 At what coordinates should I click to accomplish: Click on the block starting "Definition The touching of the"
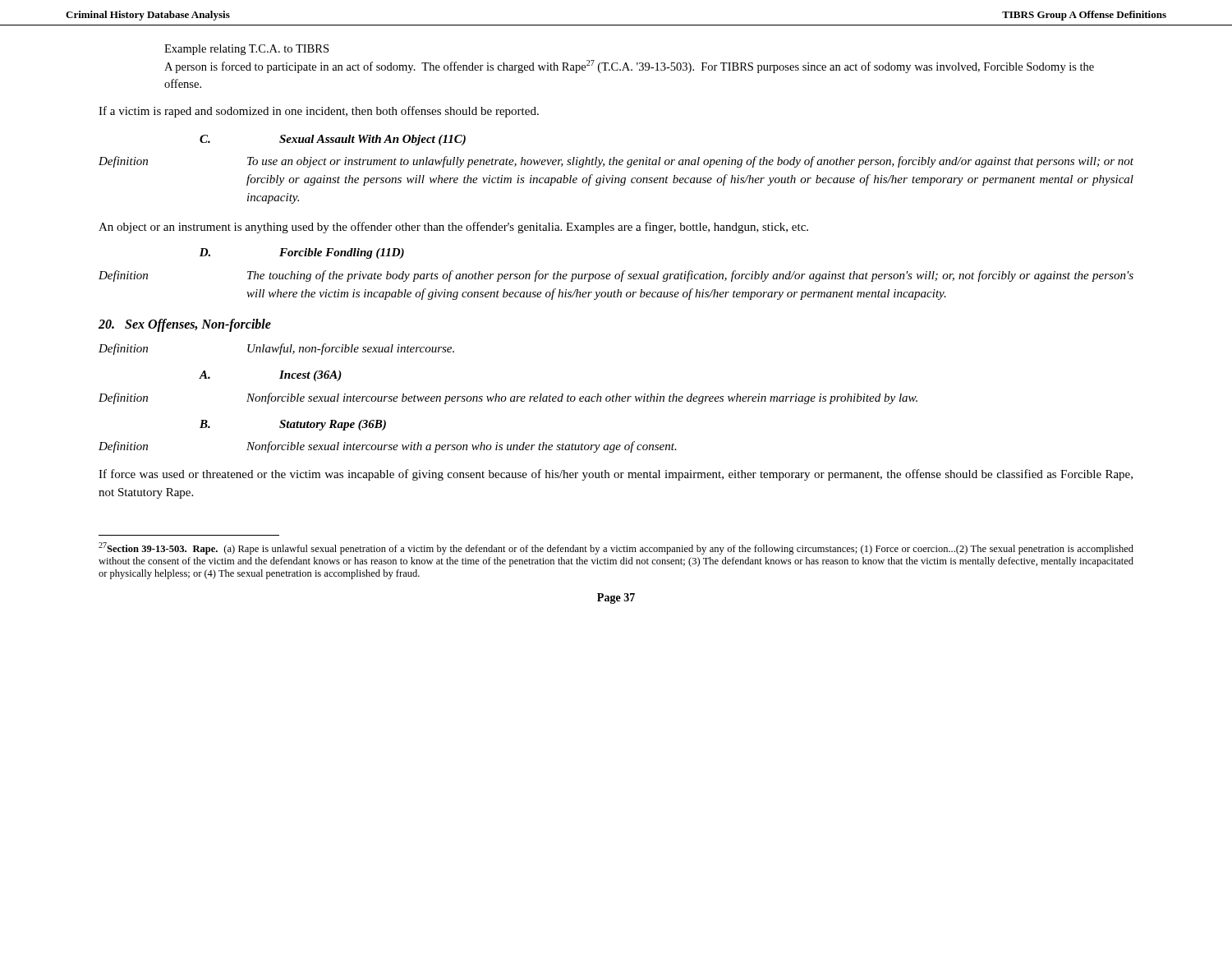[x=616, y=285]
